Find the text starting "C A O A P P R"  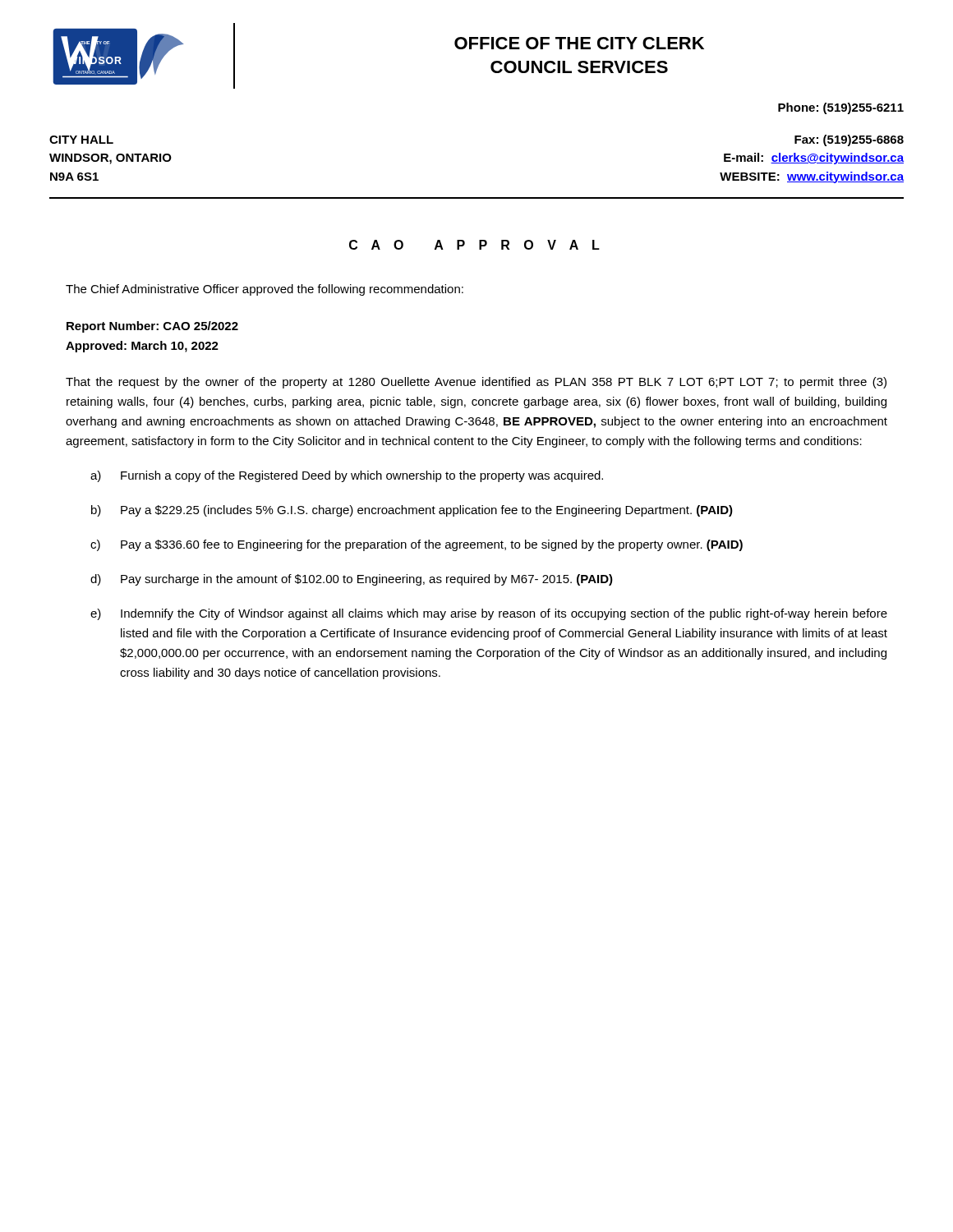[476, 245]
